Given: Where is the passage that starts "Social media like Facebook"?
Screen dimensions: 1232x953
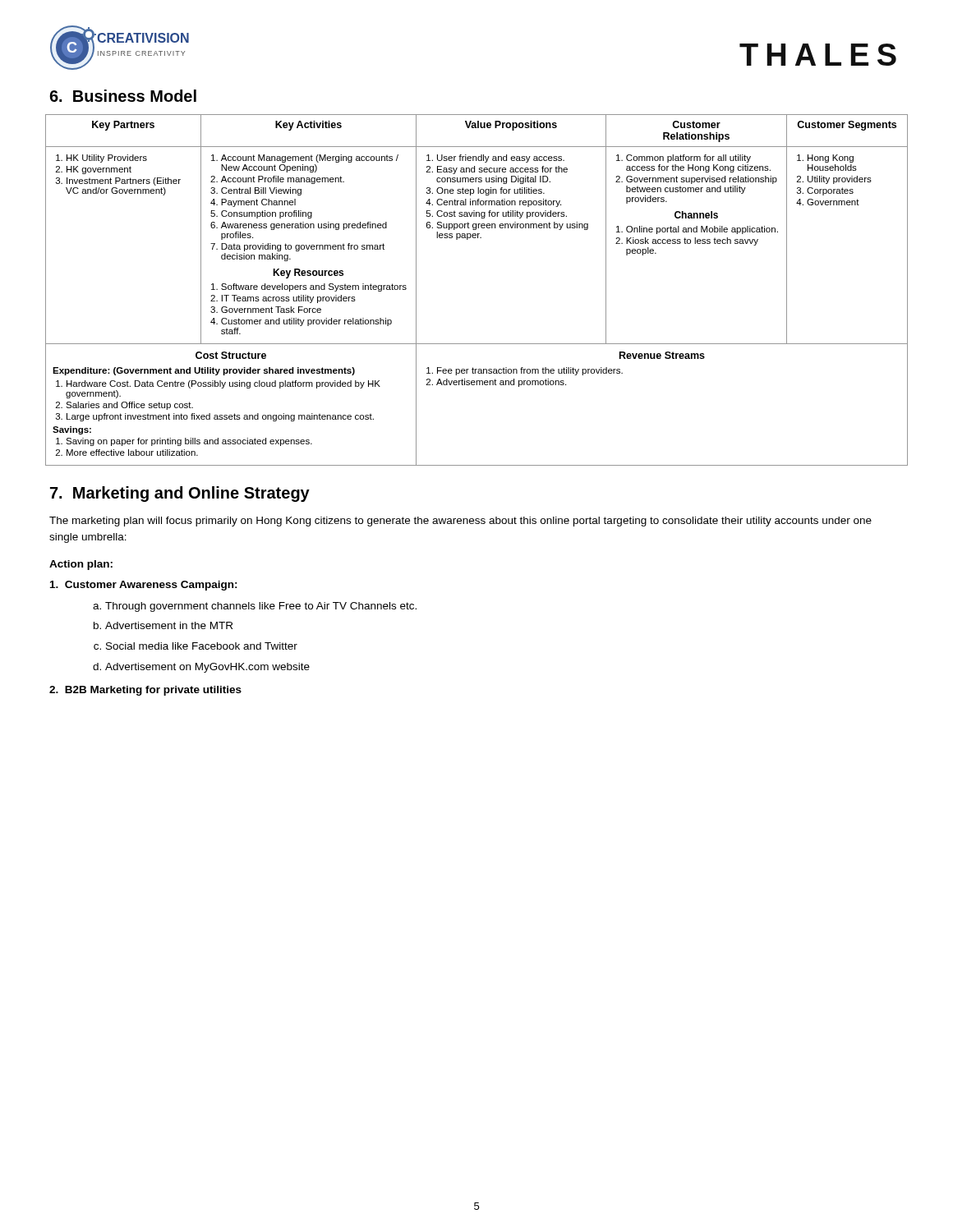Looking at the screenshot, I should click(201, 646).
